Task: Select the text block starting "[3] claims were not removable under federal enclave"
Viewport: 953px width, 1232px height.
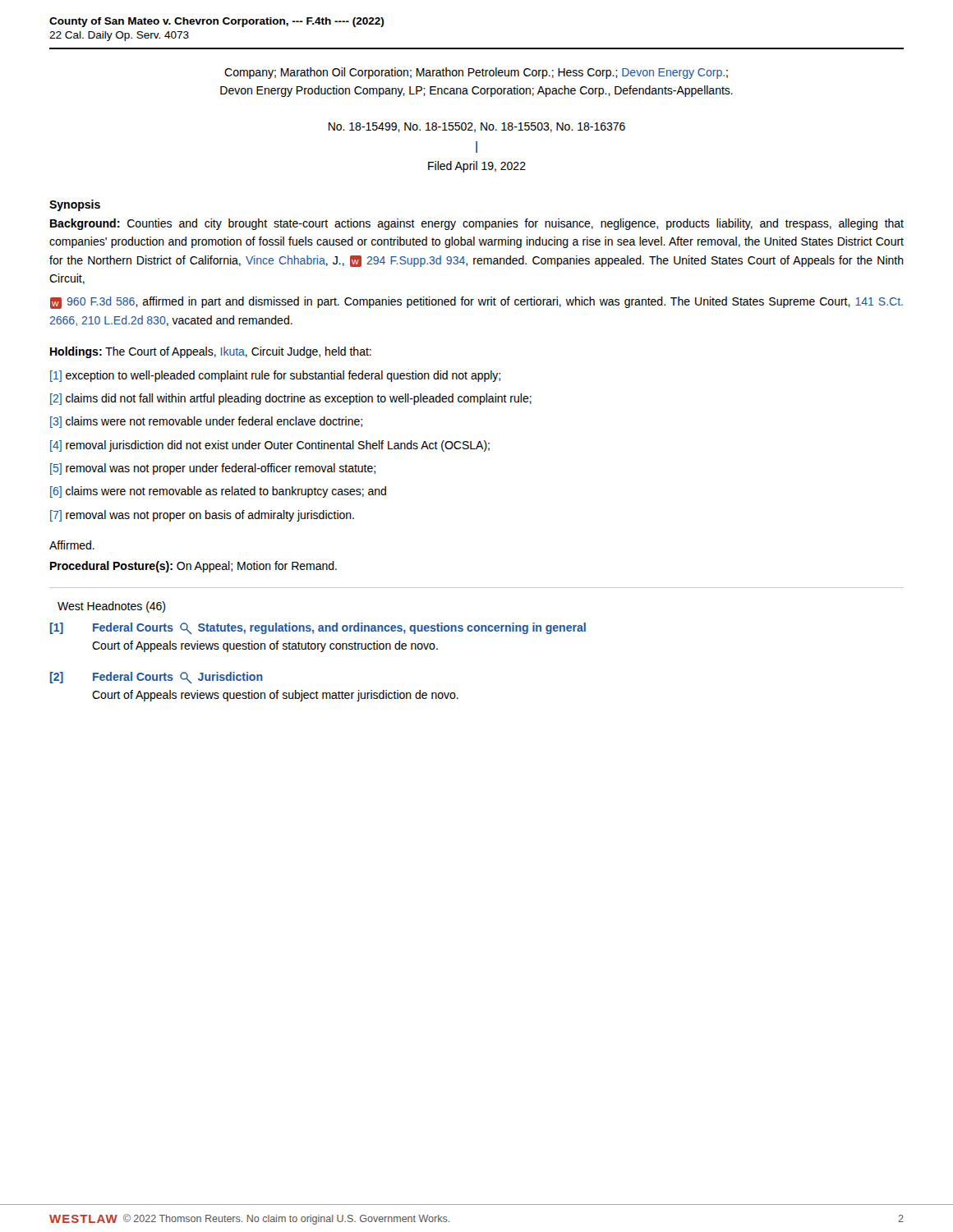Action: coord(206,422)
